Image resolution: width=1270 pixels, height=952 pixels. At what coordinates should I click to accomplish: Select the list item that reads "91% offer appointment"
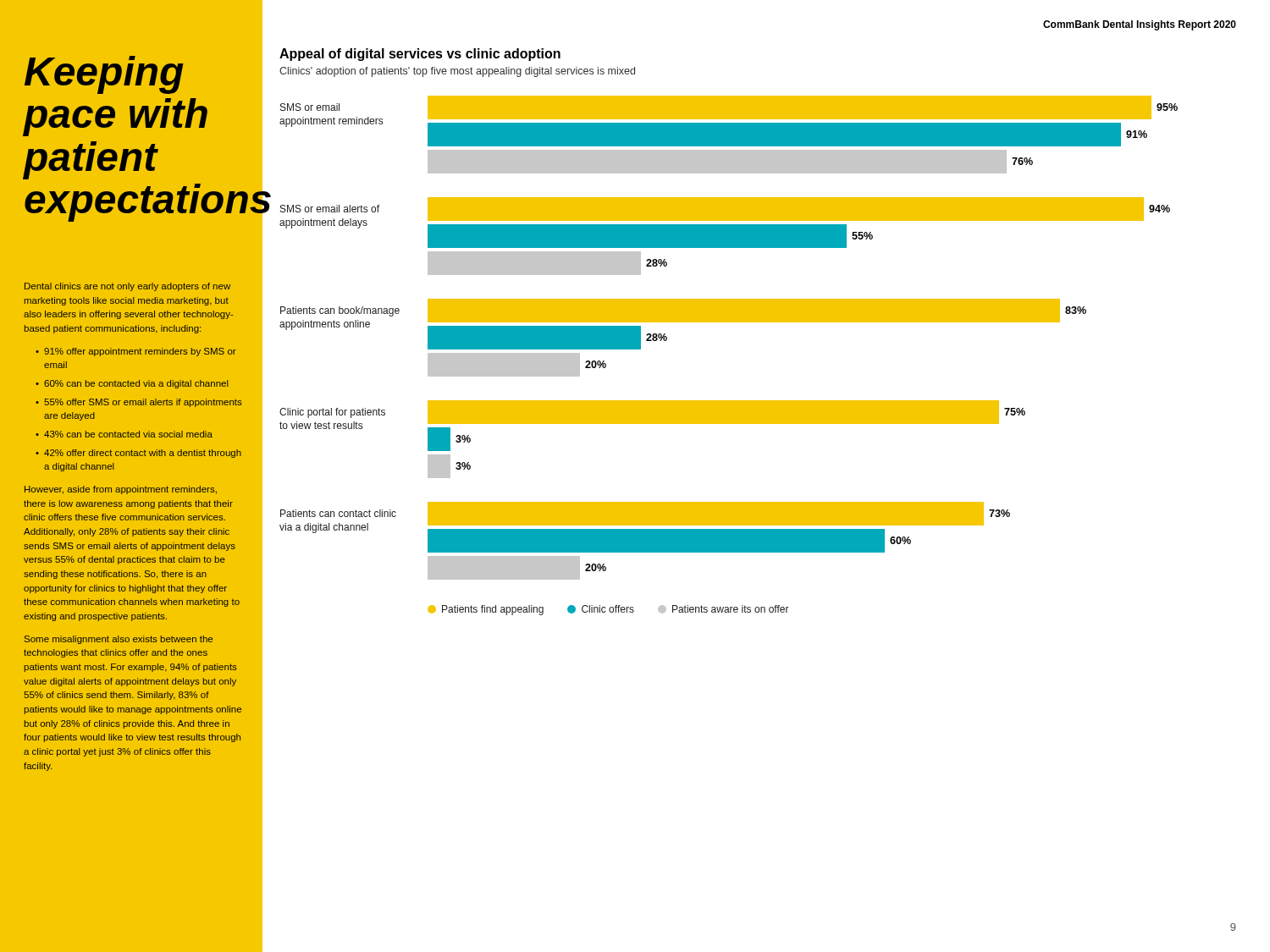coord(140,358)
